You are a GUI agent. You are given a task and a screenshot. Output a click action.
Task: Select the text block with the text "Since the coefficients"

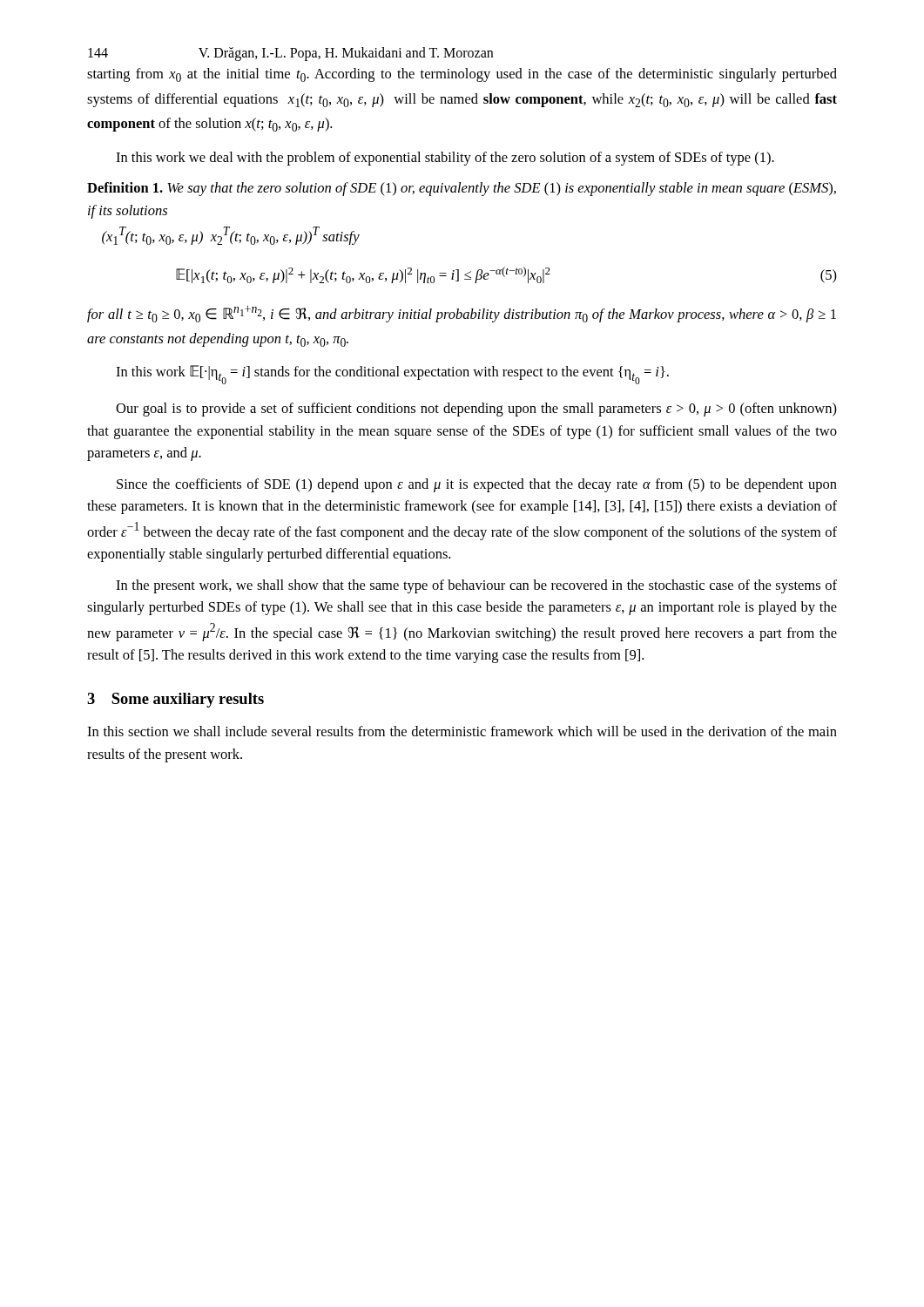click(462, 519)
